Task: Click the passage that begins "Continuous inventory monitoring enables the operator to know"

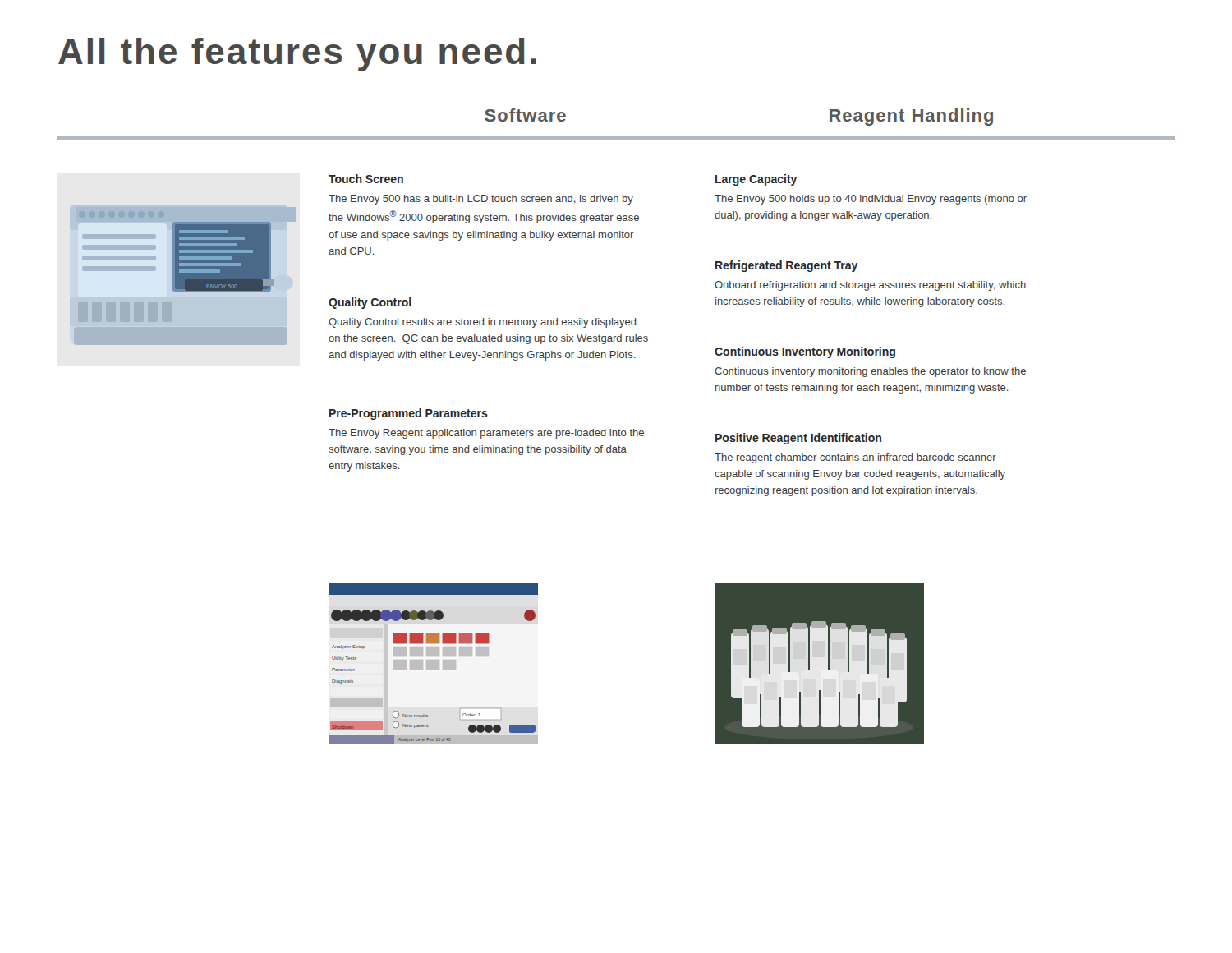Action: [x=870, y=379]
